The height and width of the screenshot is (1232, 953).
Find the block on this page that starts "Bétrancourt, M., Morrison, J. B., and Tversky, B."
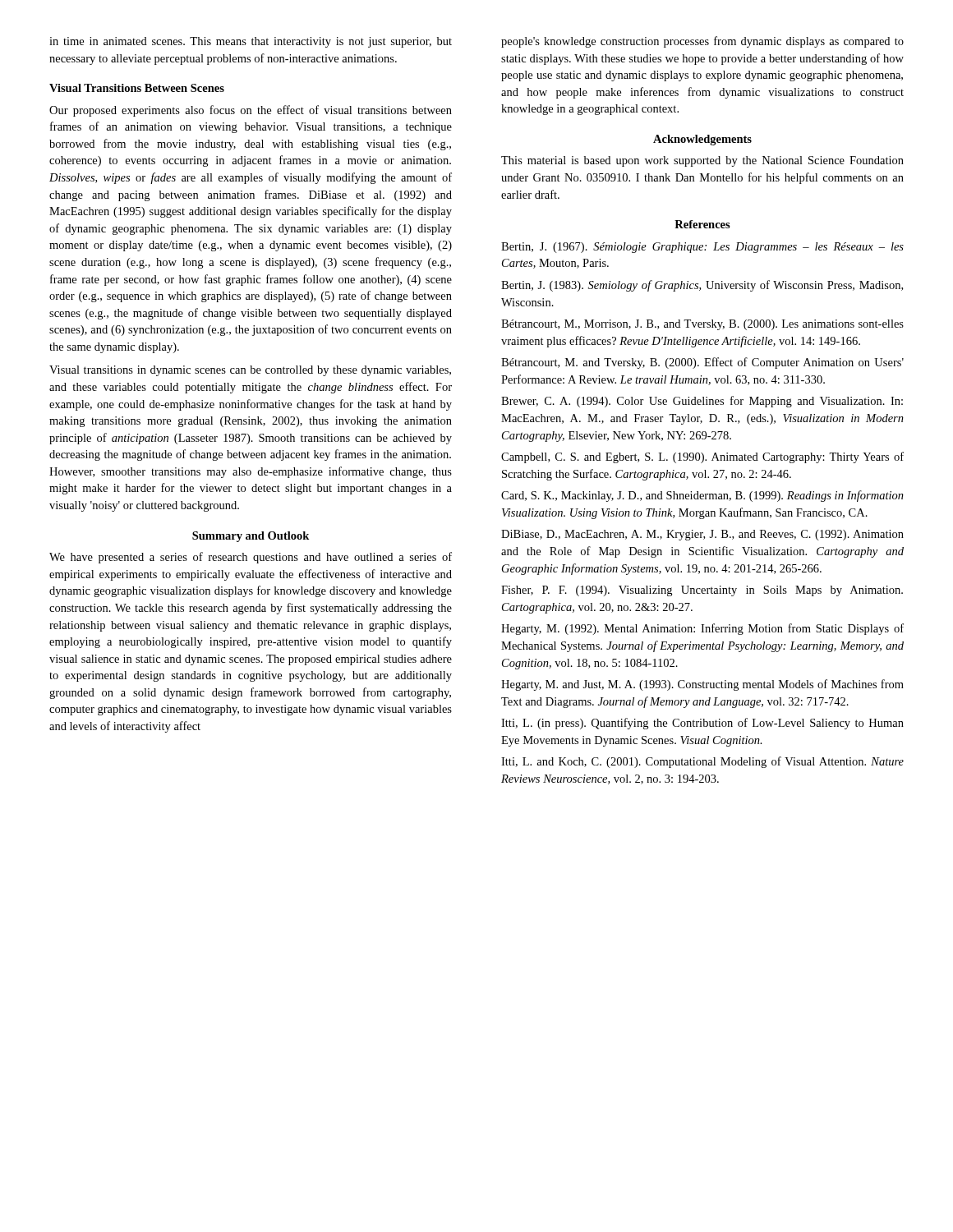702,332
